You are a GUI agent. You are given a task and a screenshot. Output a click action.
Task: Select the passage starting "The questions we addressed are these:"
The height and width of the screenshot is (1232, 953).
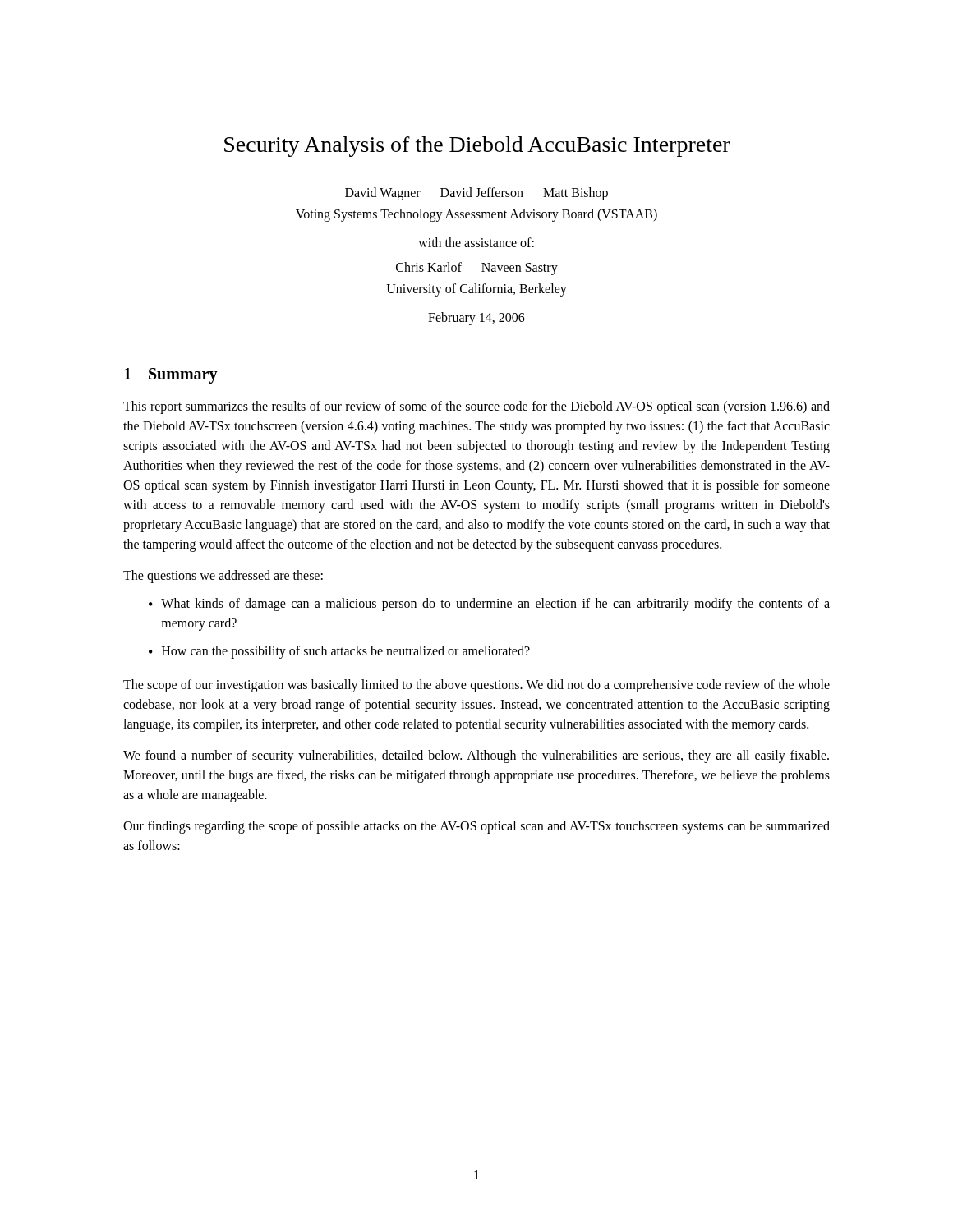coord(223,576)
